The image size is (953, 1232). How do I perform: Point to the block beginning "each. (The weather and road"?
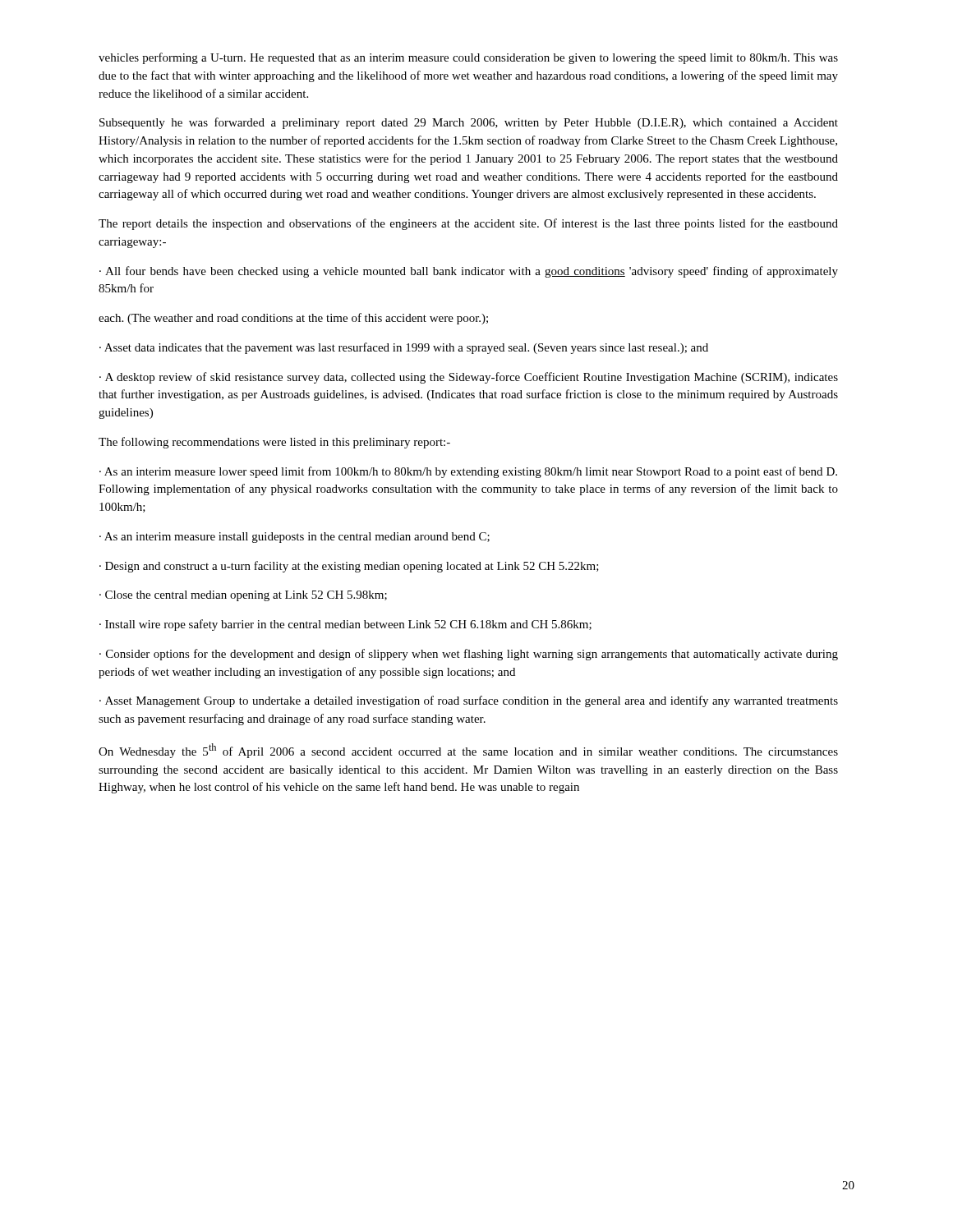(294, 318)
